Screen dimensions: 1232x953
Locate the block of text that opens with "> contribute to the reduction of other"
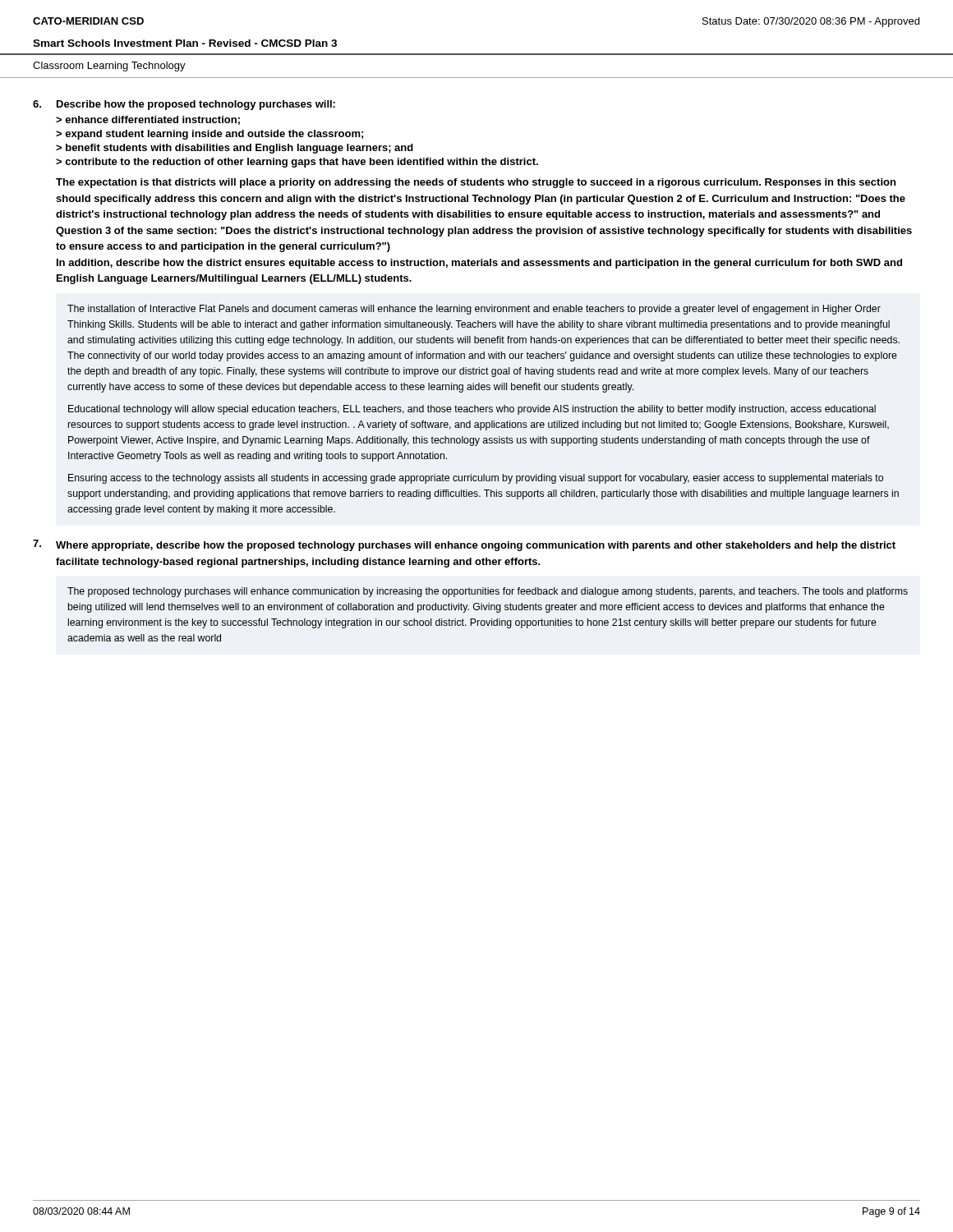tap(297, 161)
